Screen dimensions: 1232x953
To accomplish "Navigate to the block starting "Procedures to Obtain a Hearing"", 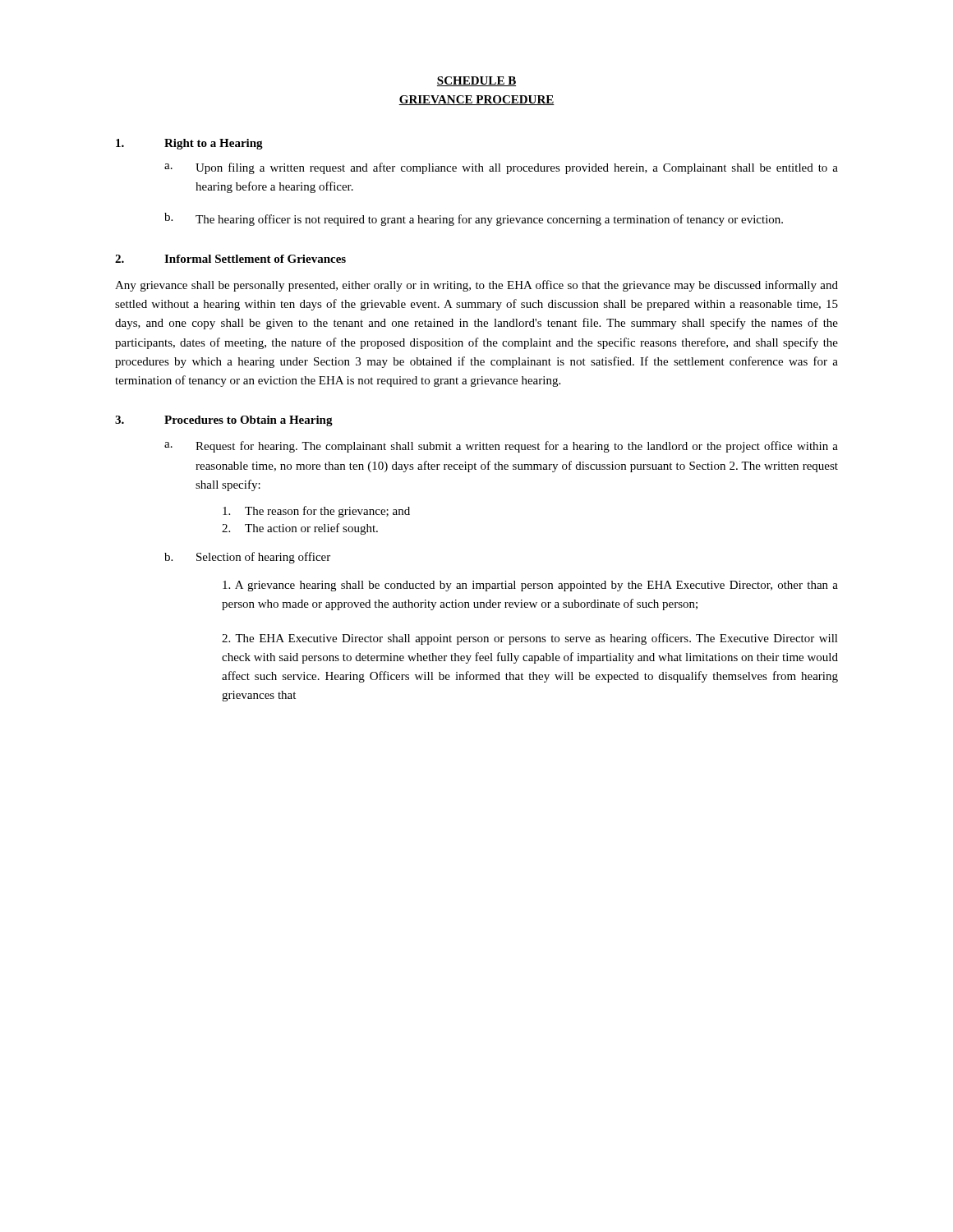I will tap(248, 420).
